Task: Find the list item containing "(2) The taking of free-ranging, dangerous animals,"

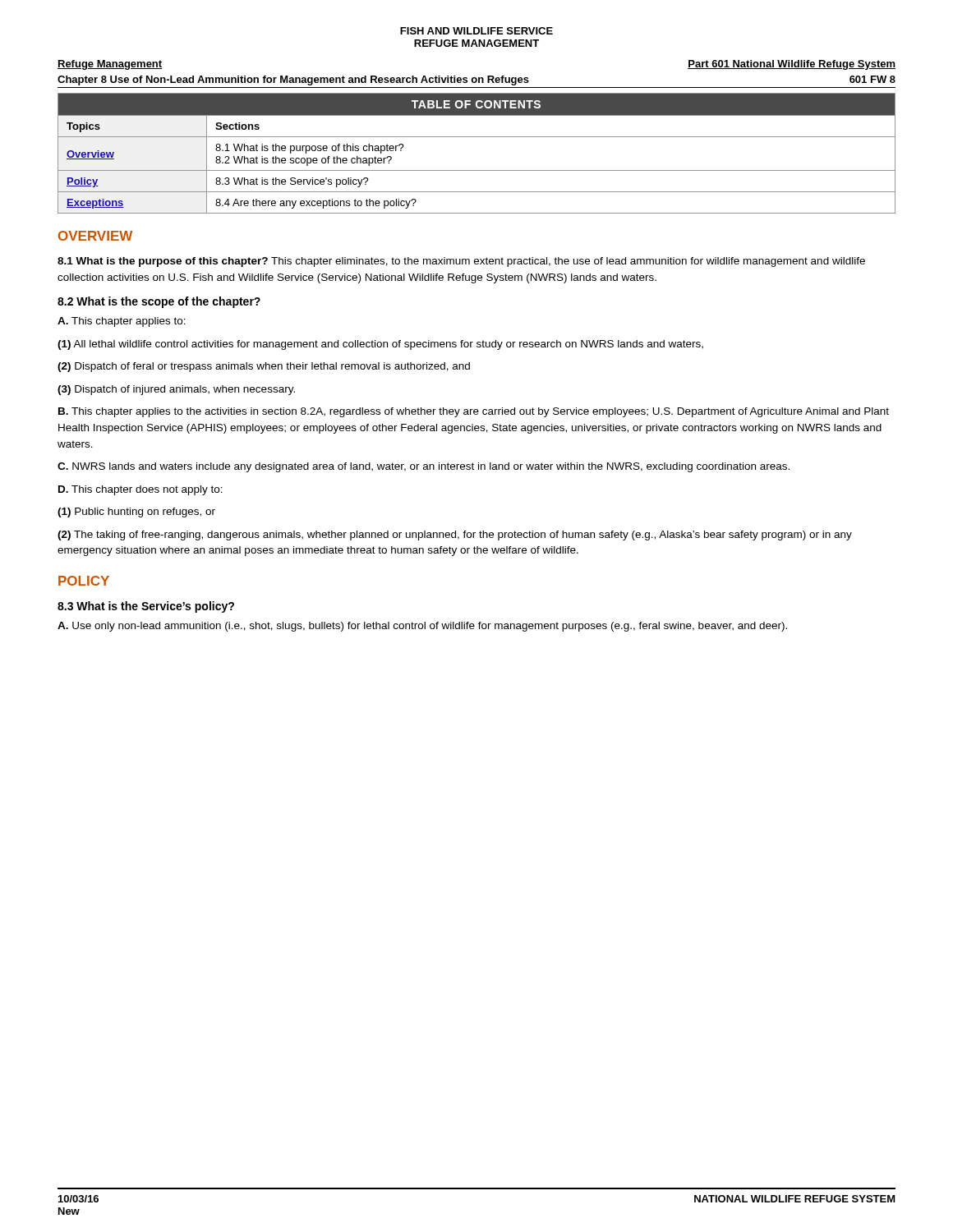Action: [x=455, y=542]
